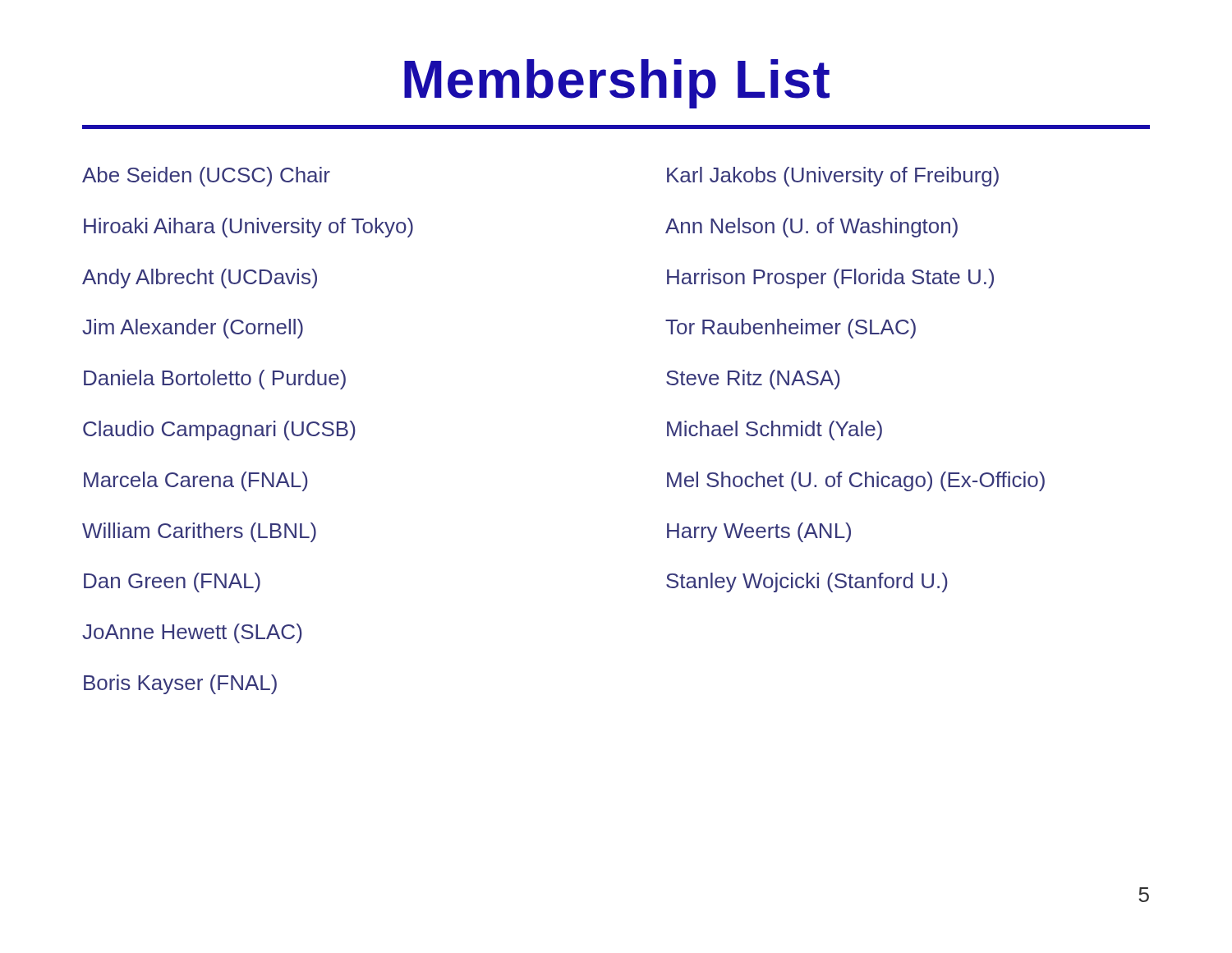Click where it says "Boris Kayser (FNAL)"
The image size is (1232, 953).
pyautogui.click(x=180, y=683)
